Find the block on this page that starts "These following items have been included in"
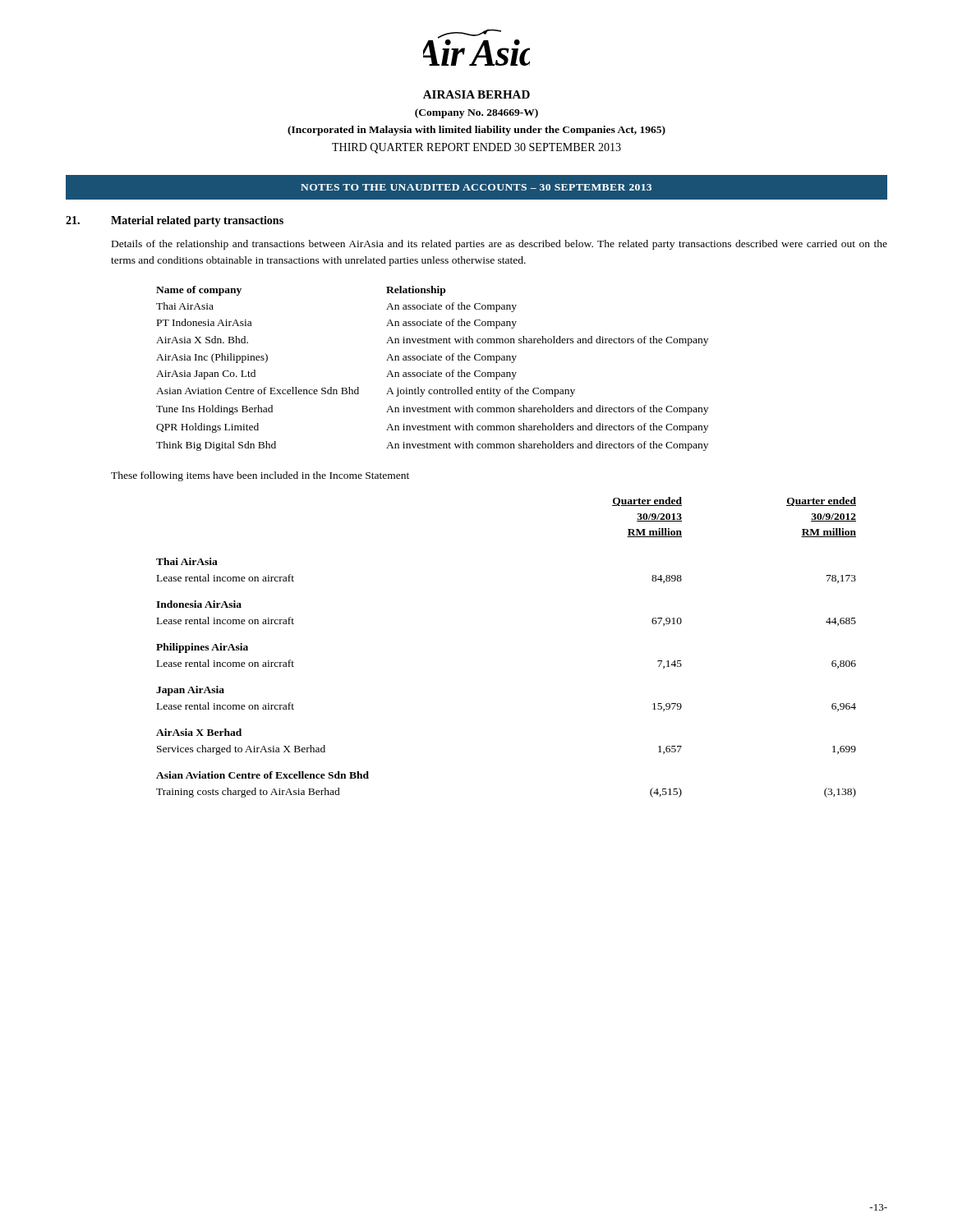Image resolution: width=953 pixels, height=1232 pixels. pos(260,475)
